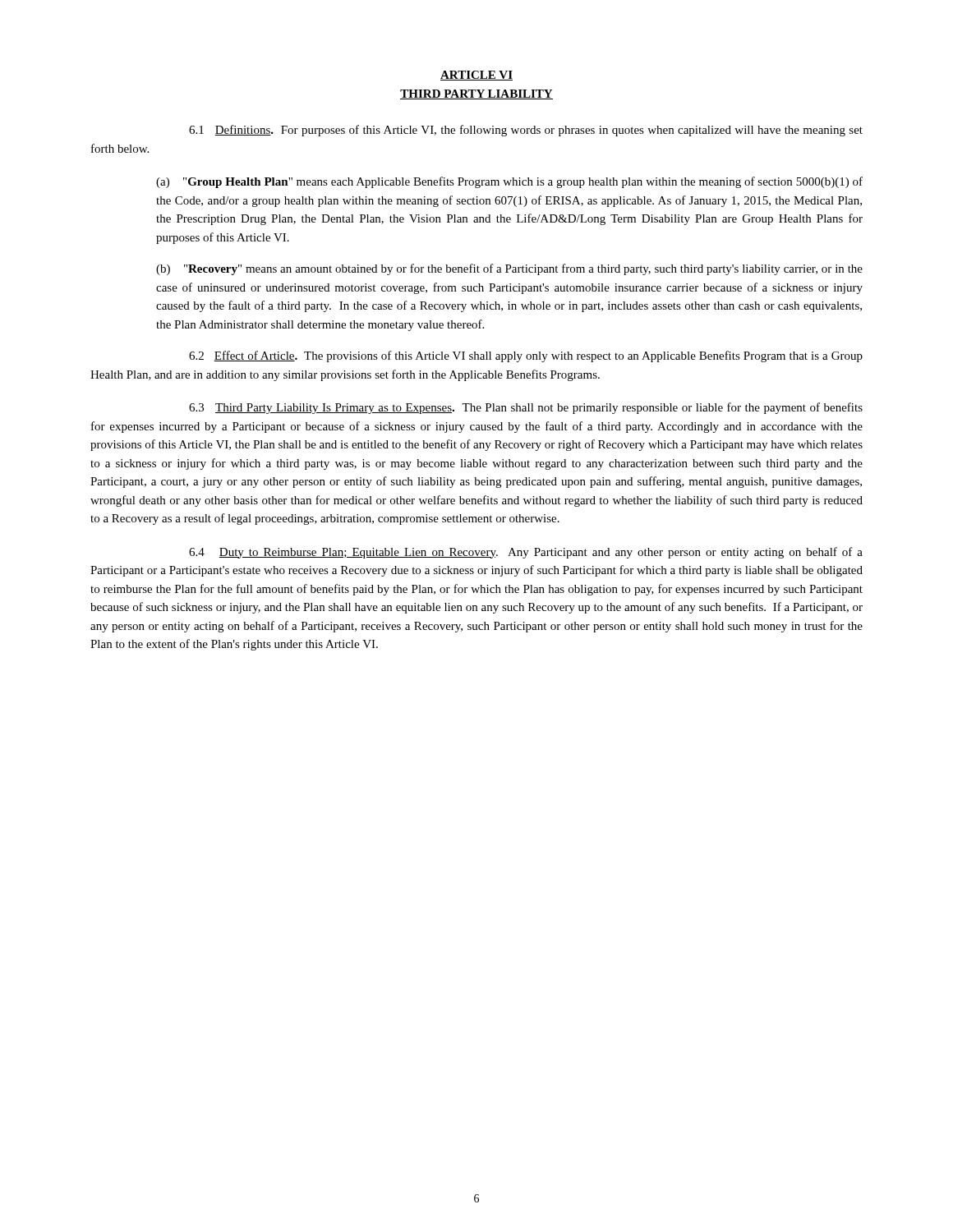Select the text block starting "1 Definitions. For purposes of"
Image resolution: width=953 pixels, height=1232 pixels.
coord(476,139)
